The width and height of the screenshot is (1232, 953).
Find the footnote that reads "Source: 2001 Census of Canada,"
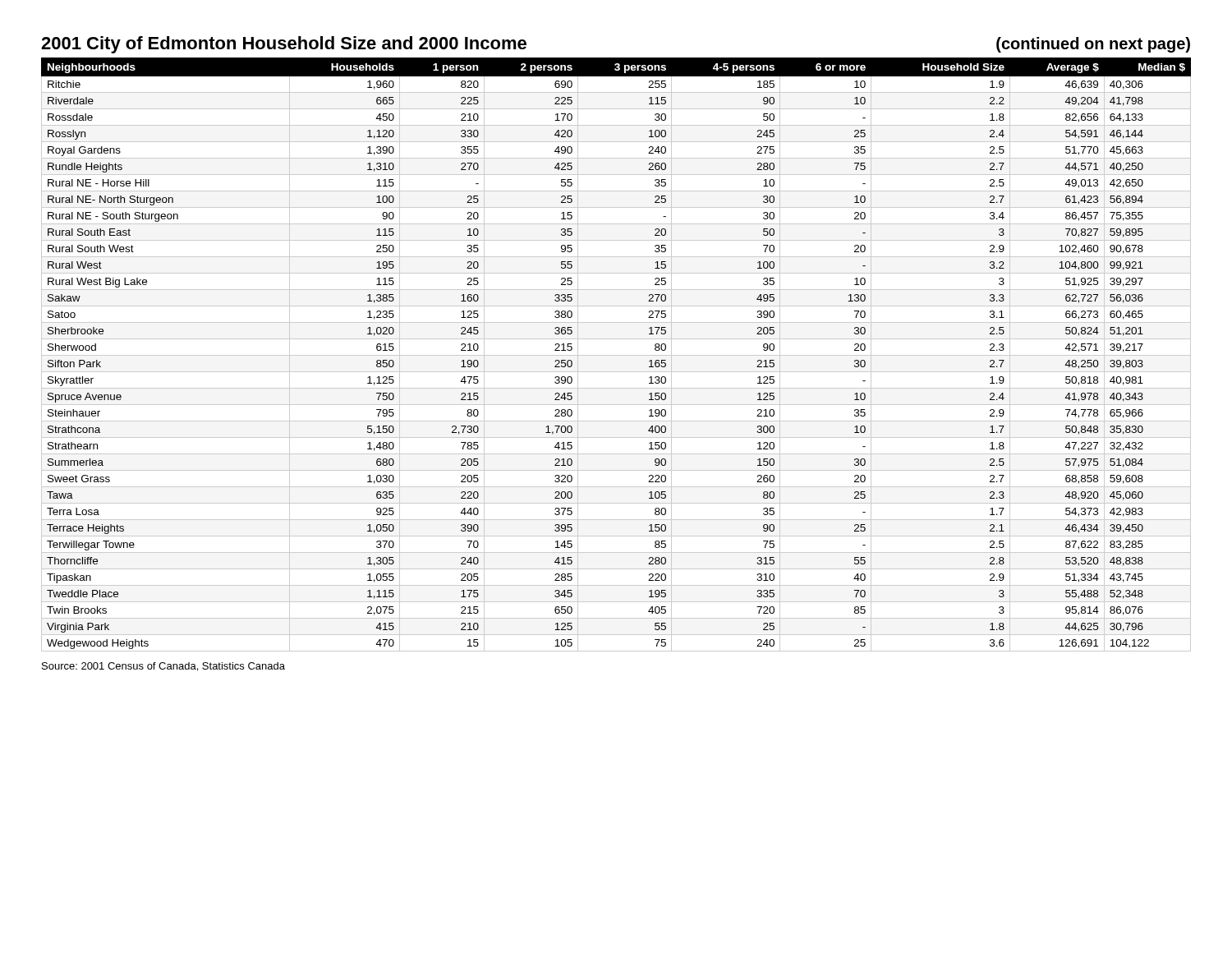pos(163,666)
